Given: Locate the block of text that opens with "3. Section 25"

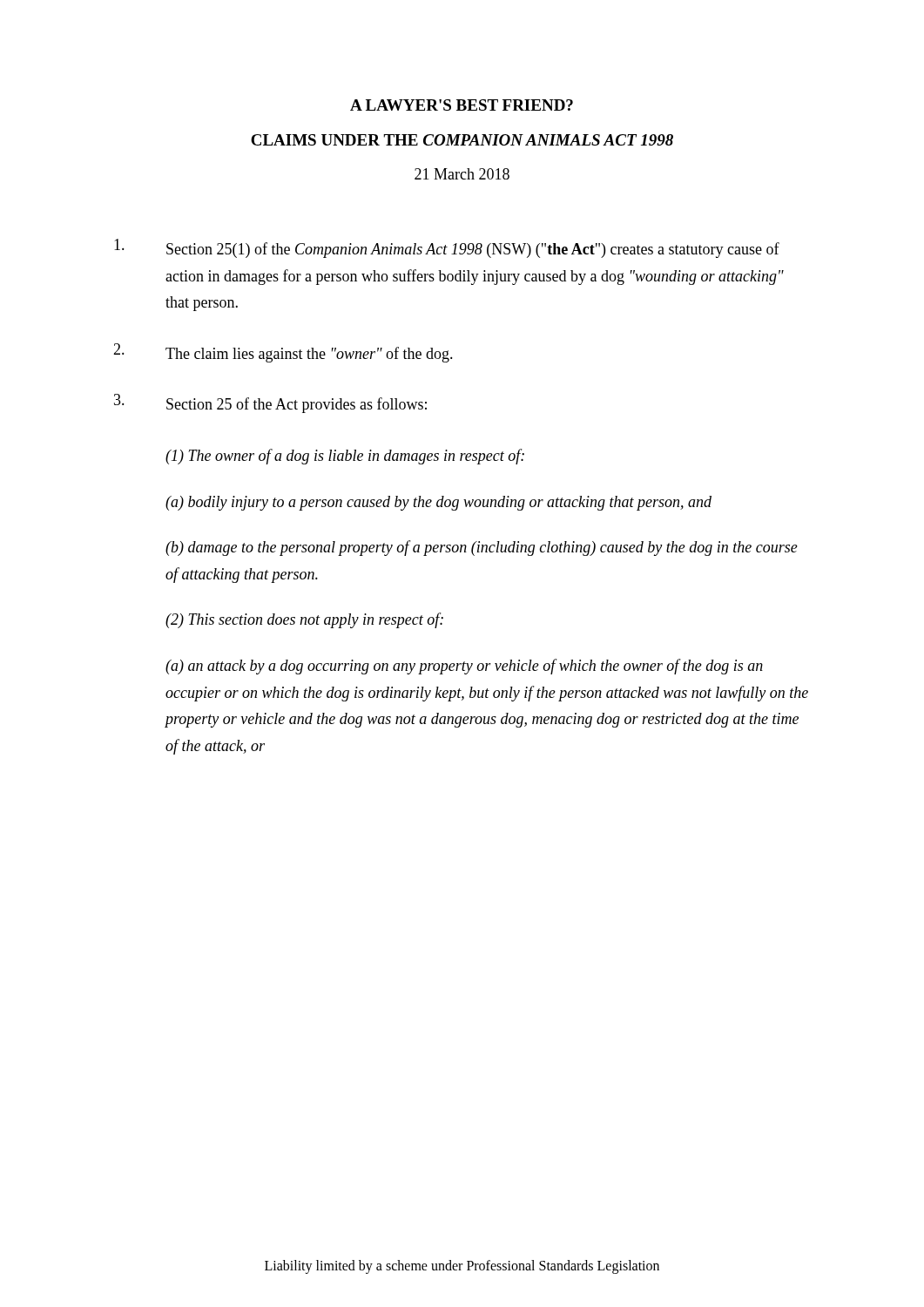Looking at the screenshot, I should (x=270, y=403).
